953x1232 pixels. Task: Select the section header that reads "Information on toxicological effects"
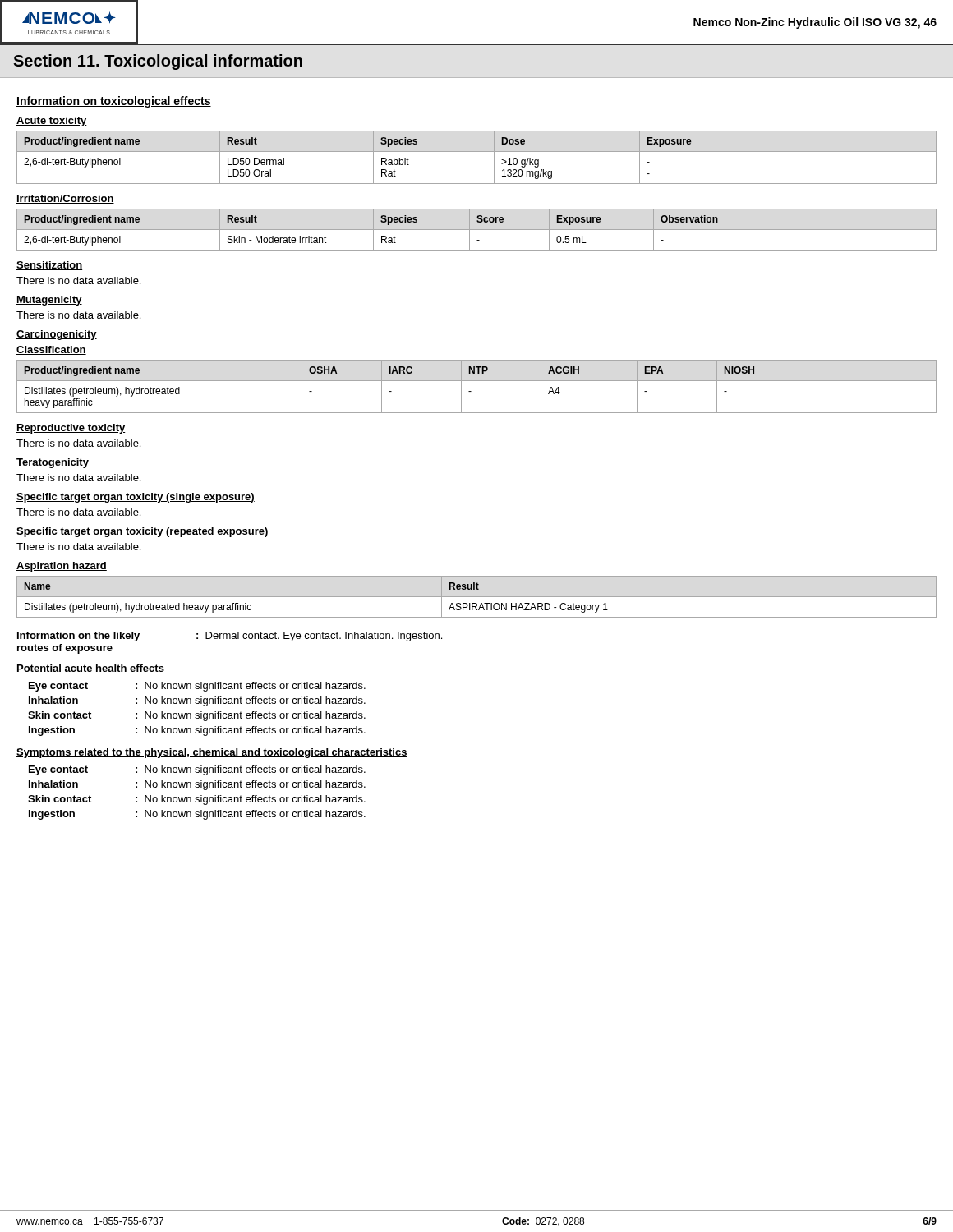pos(114,101)
